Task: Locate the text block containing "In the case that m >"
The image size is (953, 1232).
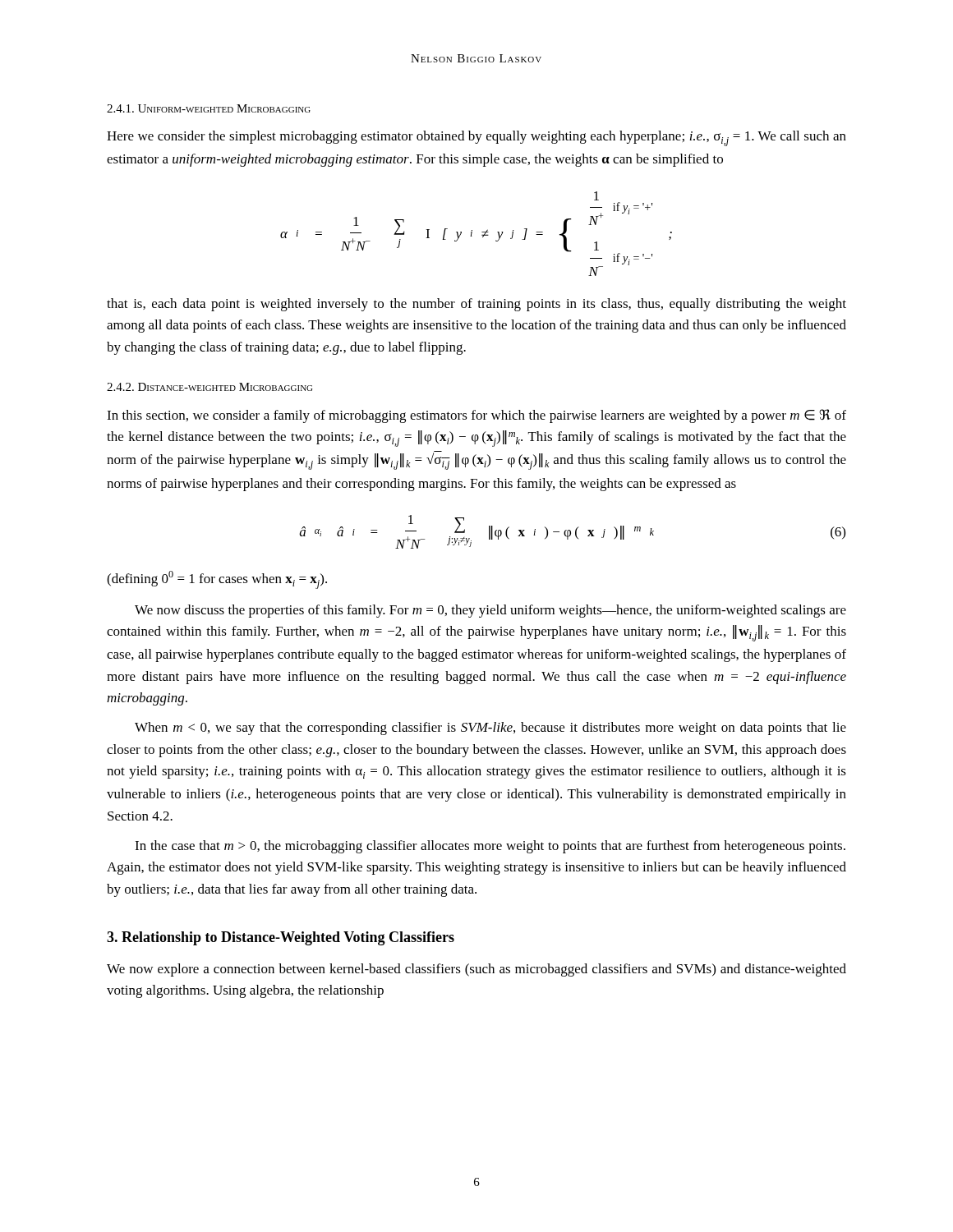Action: [x=476, y=867]
